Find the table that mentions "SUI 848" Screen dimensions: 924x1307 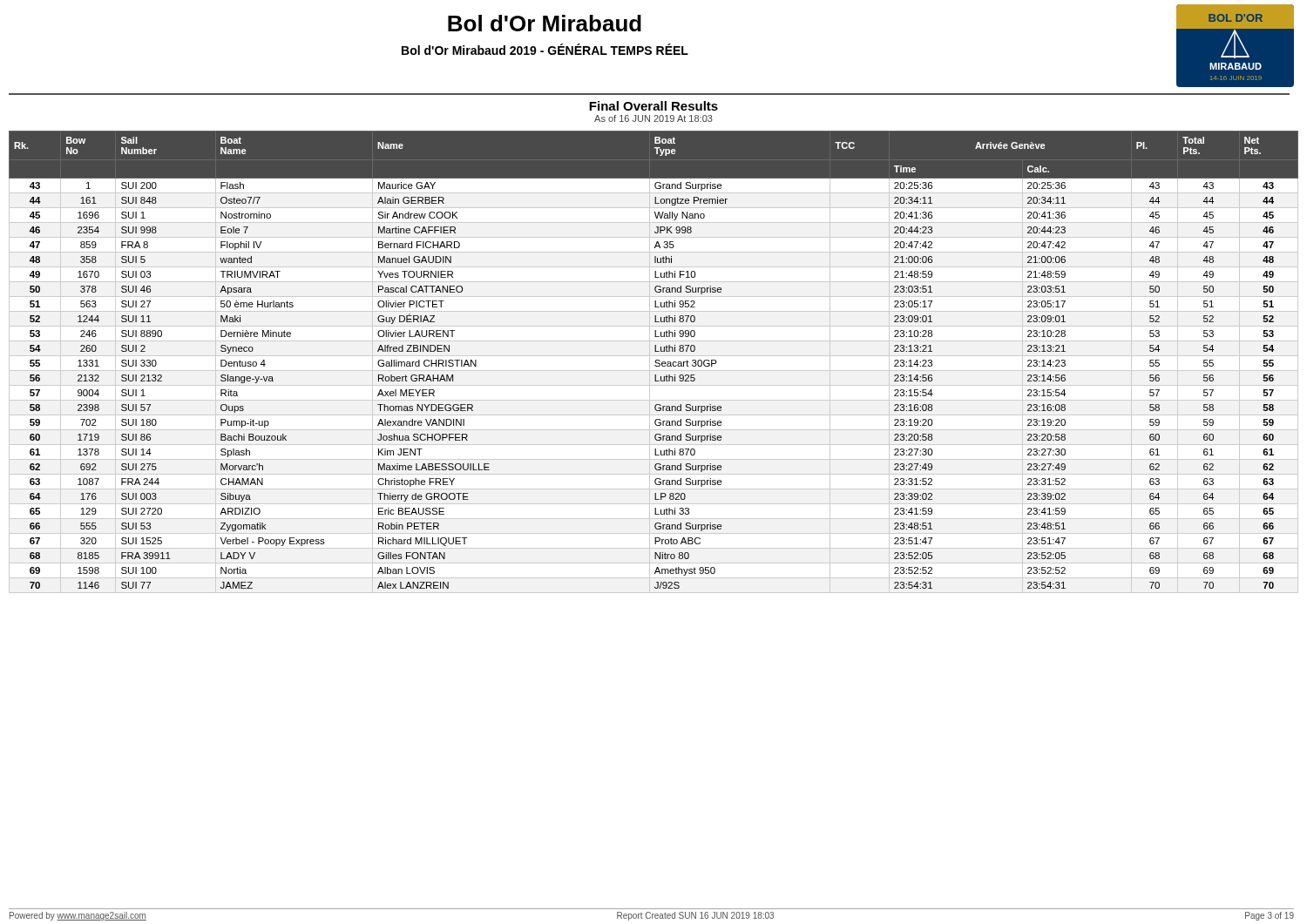[x=654, y=362]
